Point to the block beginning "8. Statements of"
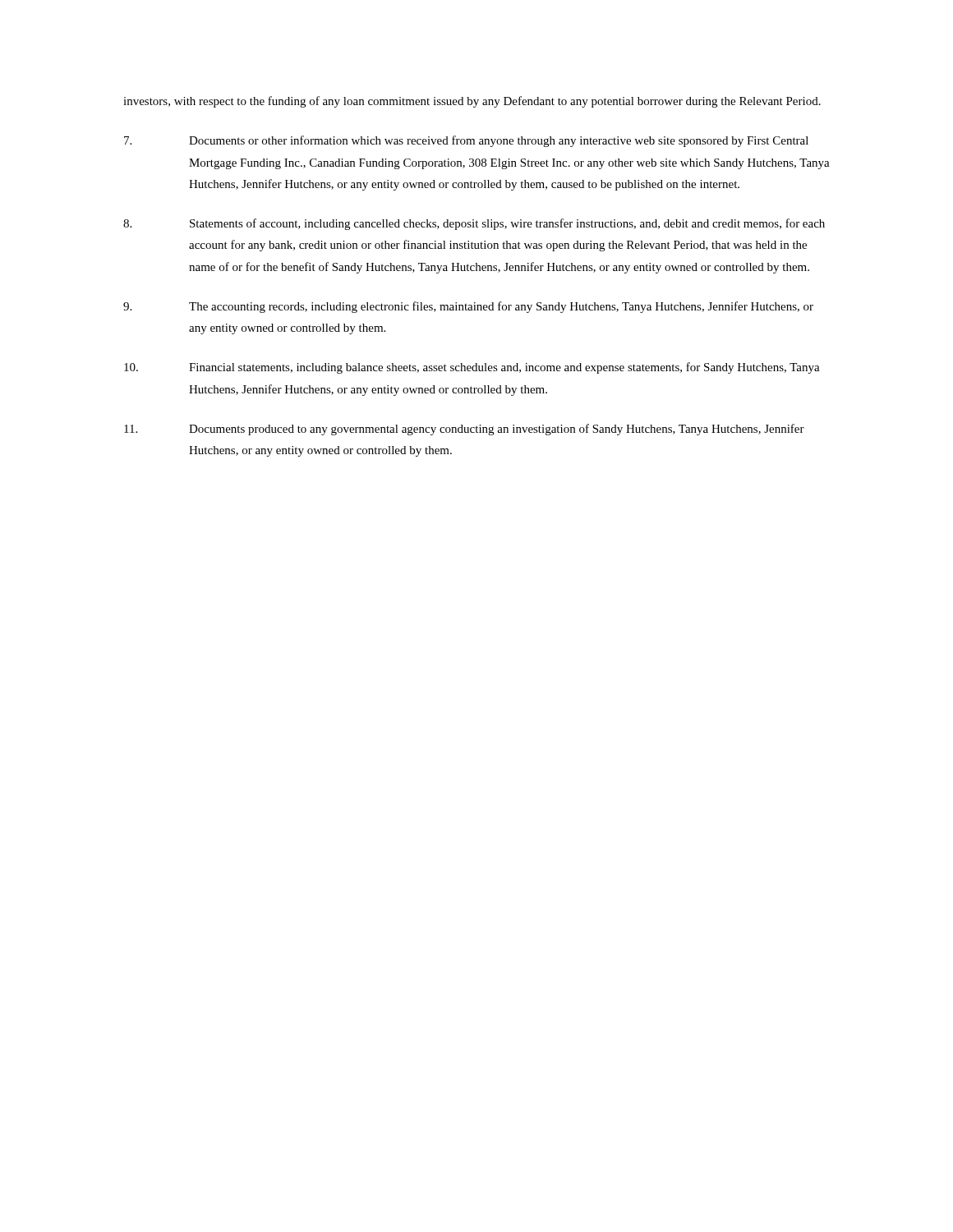 pos(476,245)
